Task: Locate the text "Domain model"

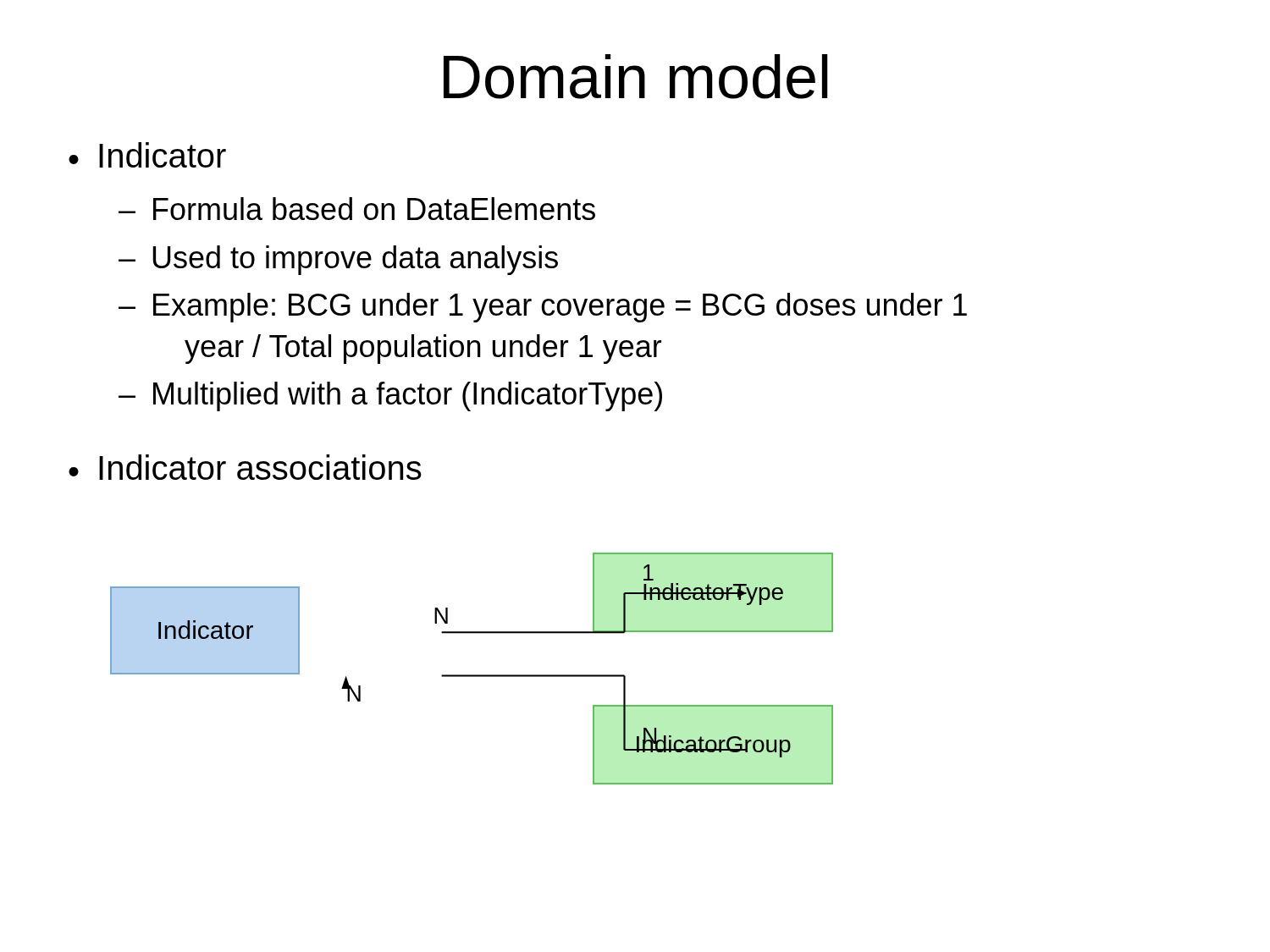Action: 635,77
